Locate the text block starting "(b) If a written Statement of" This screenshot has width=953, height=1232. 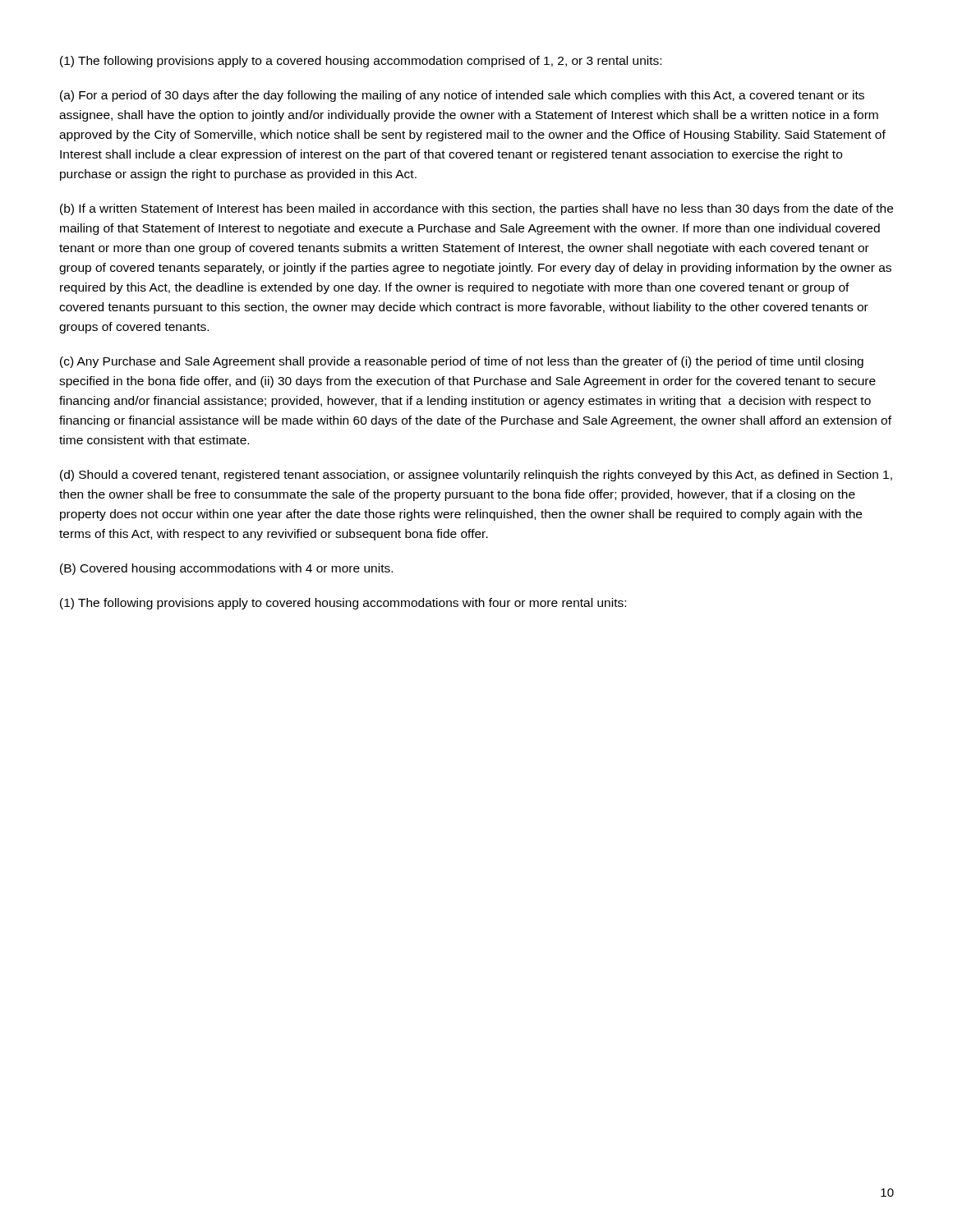tap(476, 267)
